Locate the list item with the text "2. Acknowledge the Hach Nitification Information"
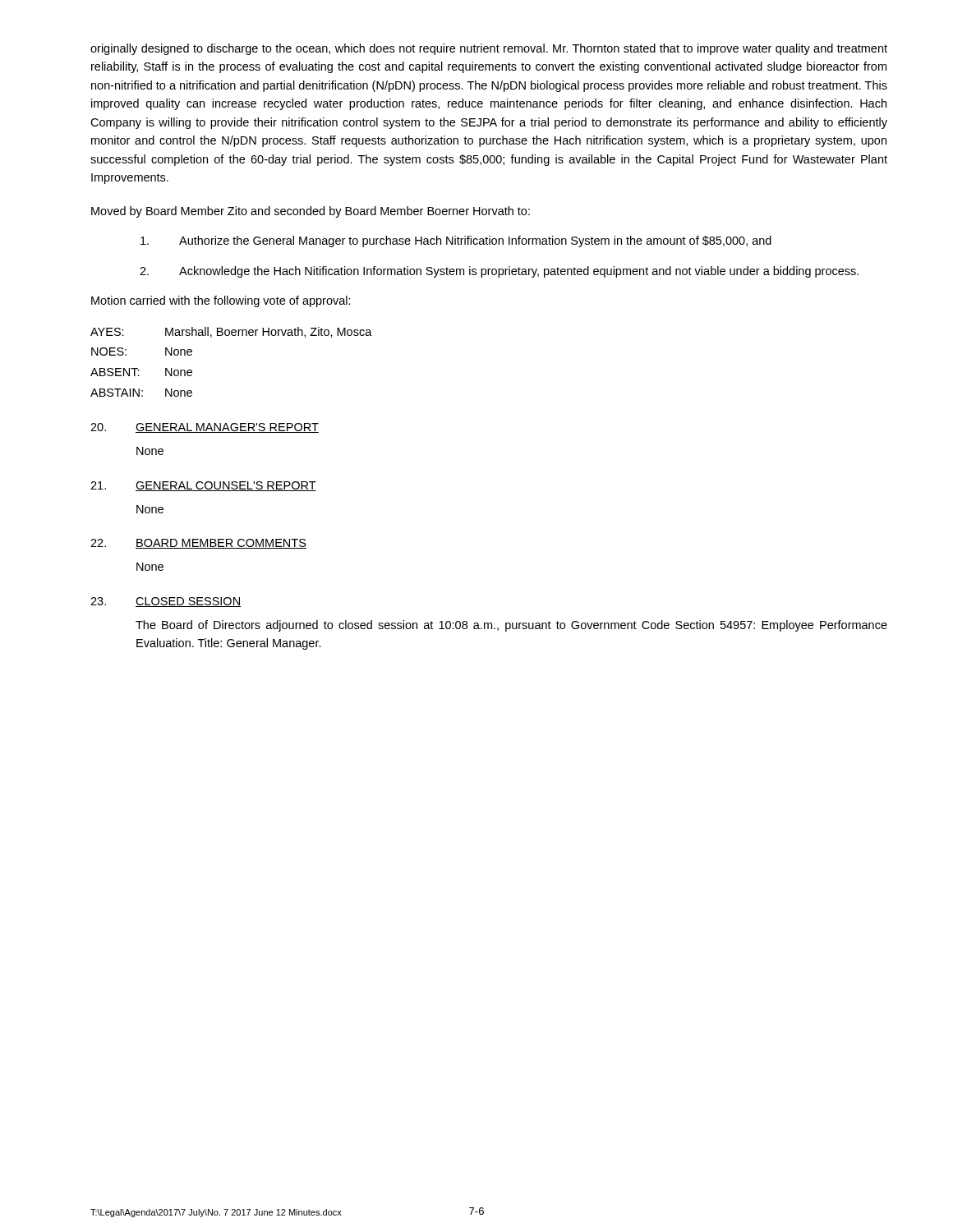 tap(513, 271)
